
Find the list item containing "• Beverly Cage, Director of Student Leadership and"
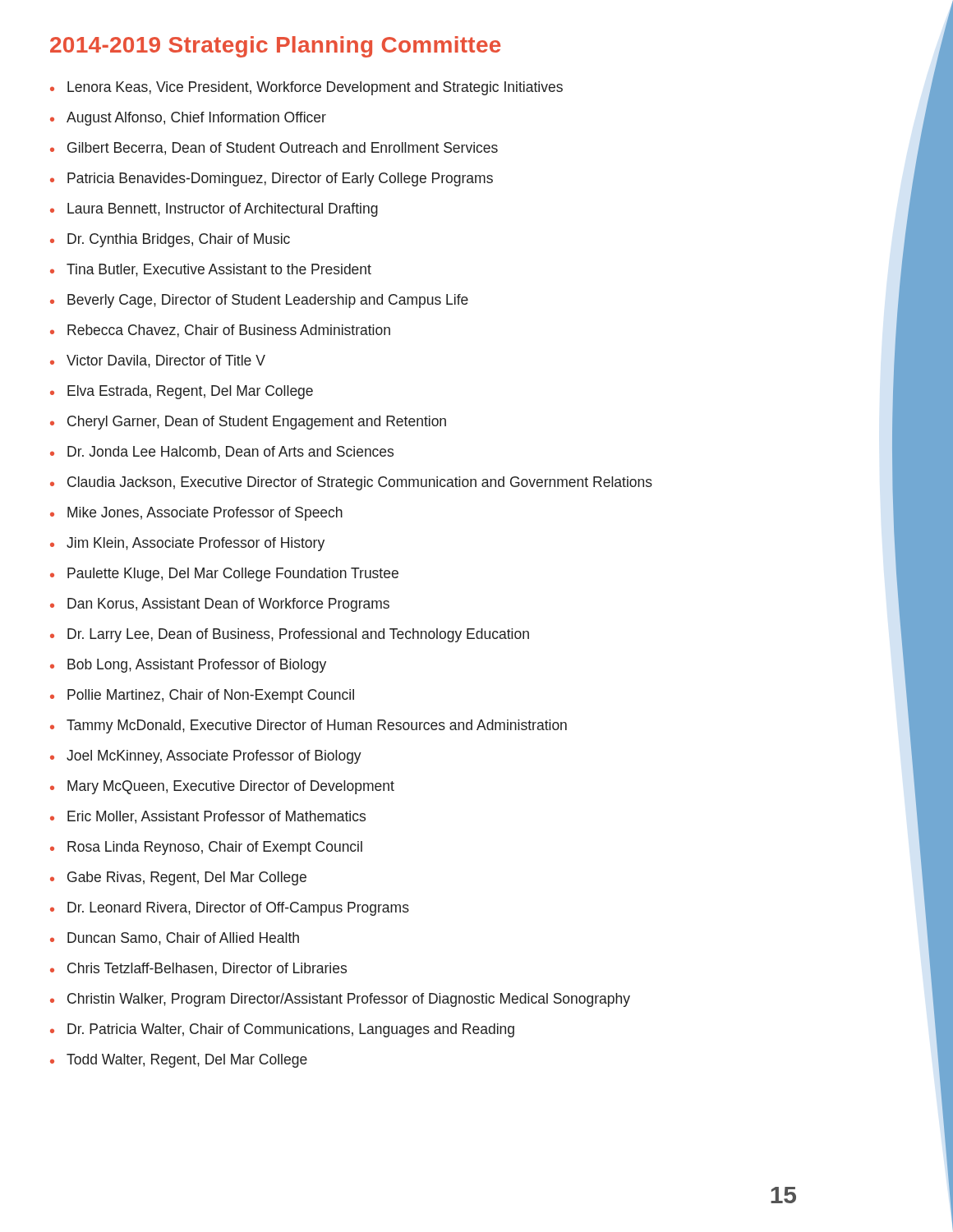pyautogui.click(x=425, y=301)
